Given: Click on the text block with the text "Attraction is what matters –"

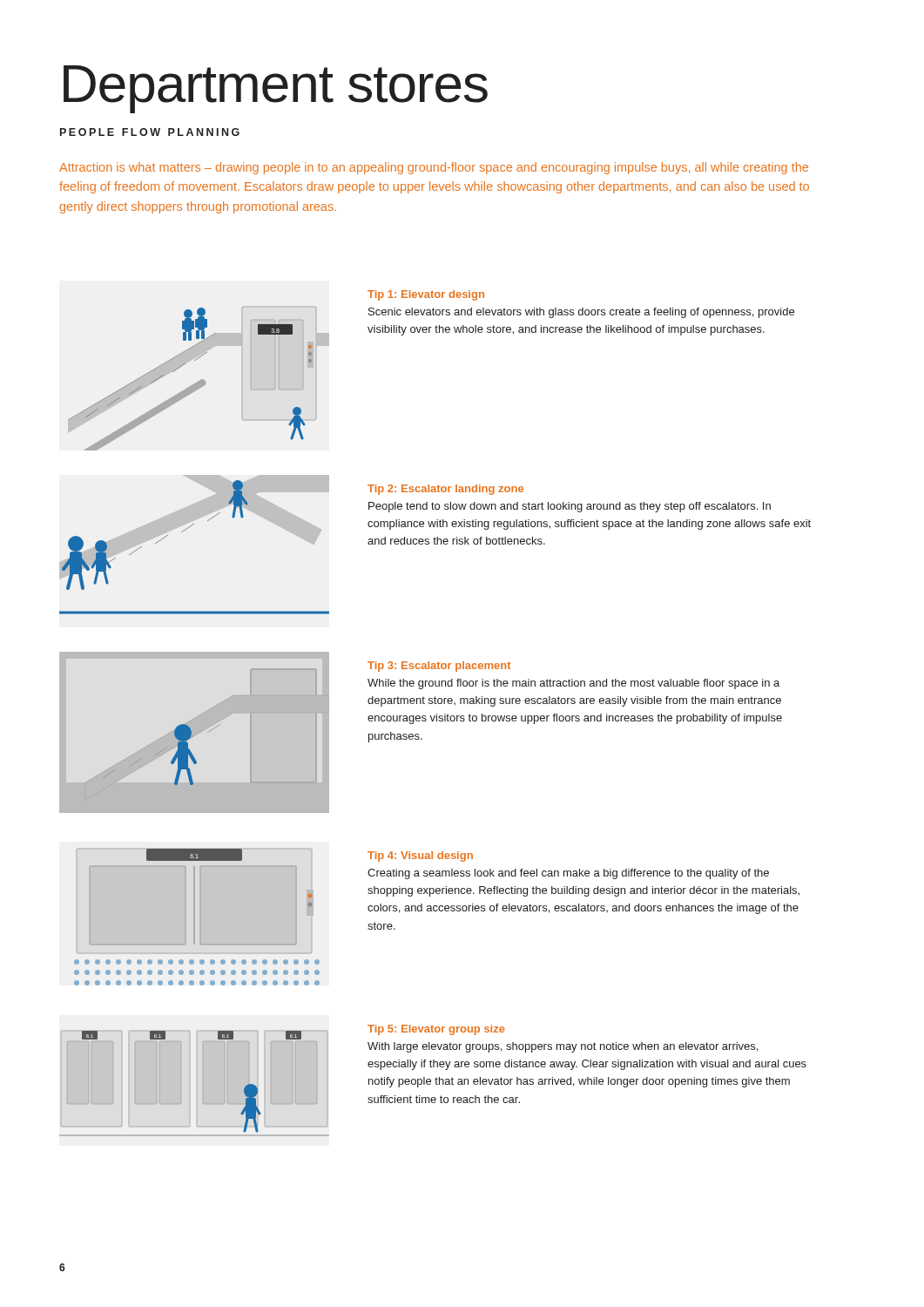Looking at the screenshot, I should 434,187.
